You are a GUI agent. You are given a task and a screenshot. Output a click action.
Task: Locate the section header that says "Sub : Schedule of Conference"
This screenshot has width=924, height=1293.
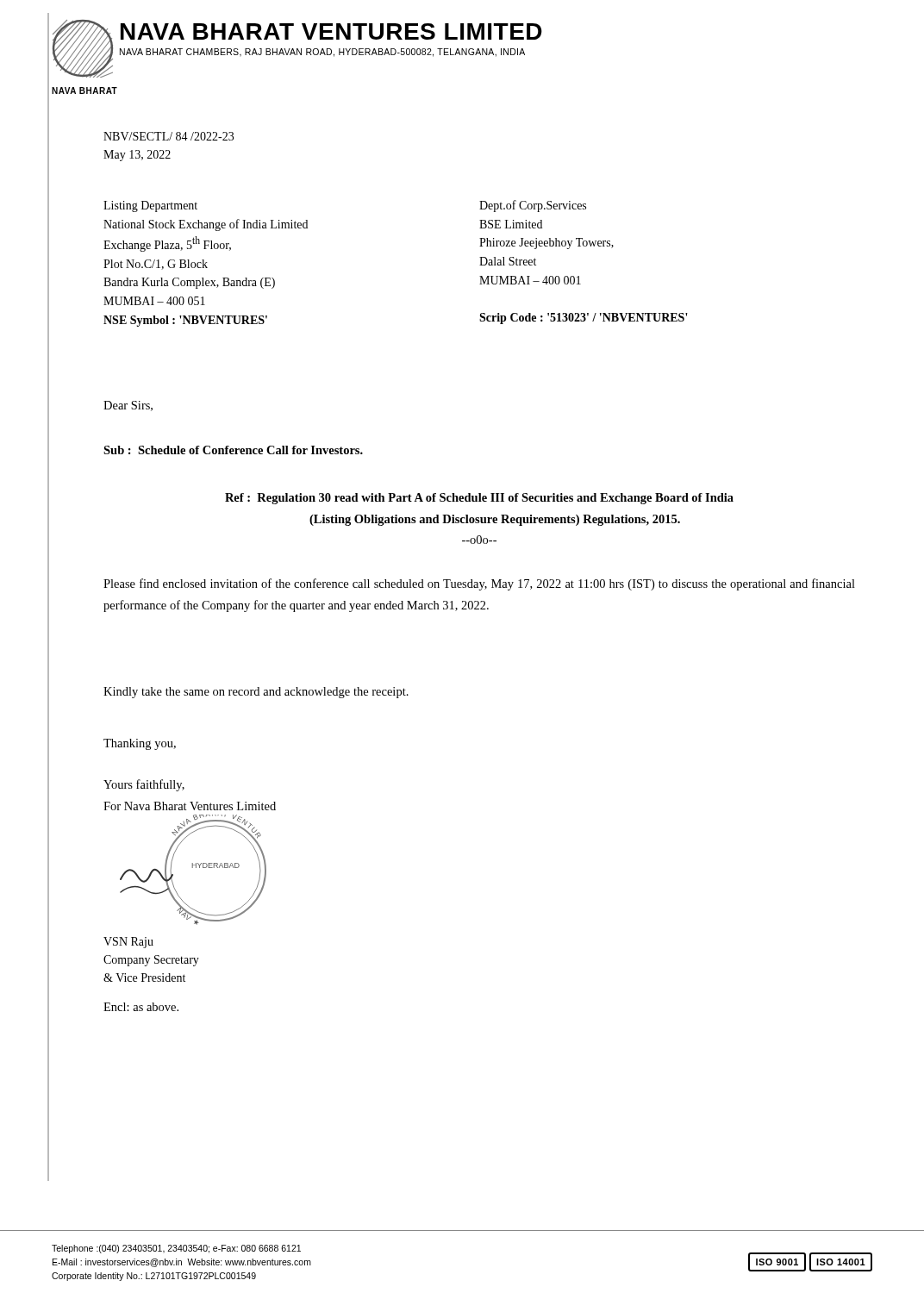coord(233,450)
